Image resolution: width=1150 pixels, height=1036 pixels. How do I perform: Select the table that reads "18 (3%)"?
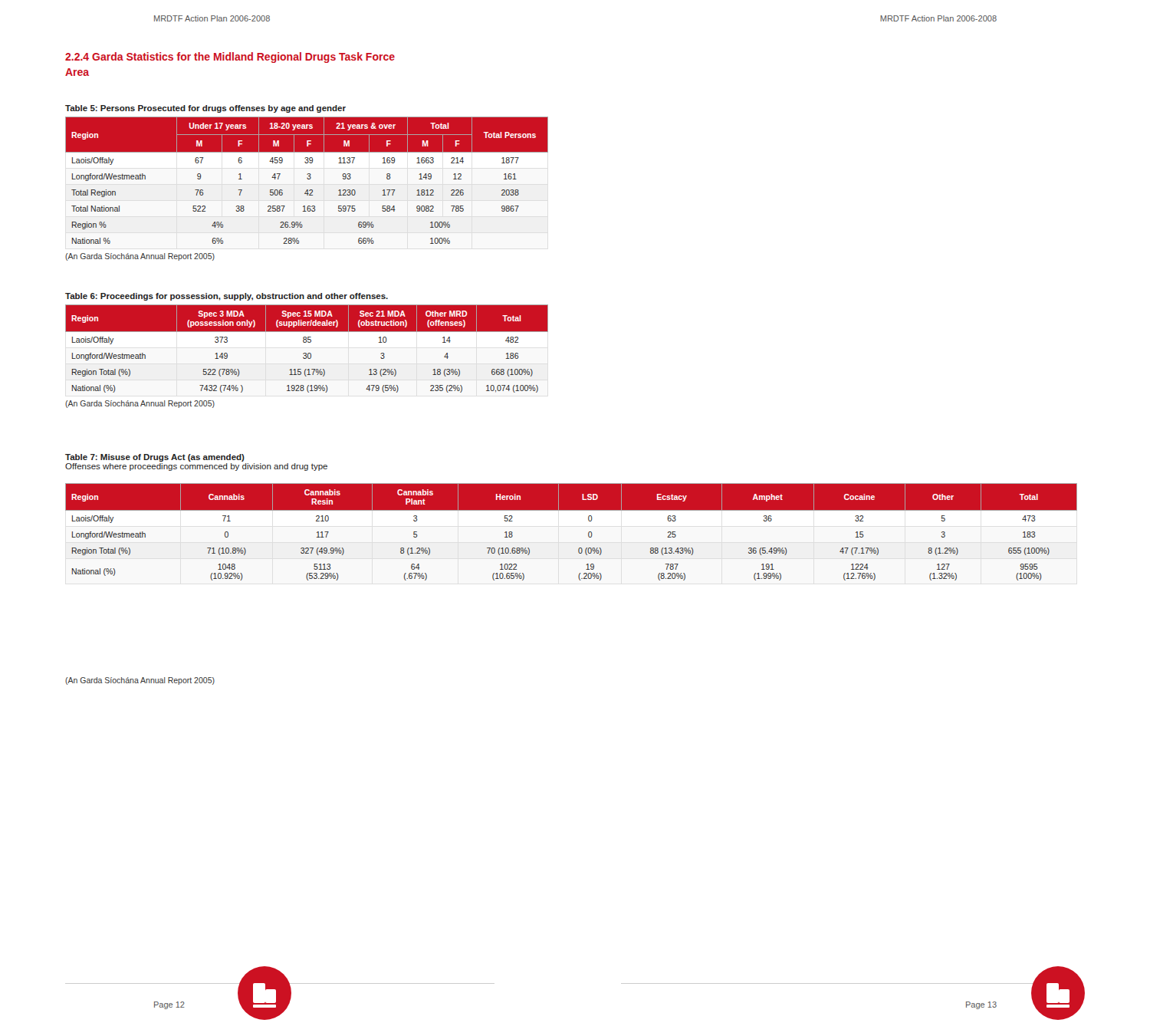[x=307, y=350]
